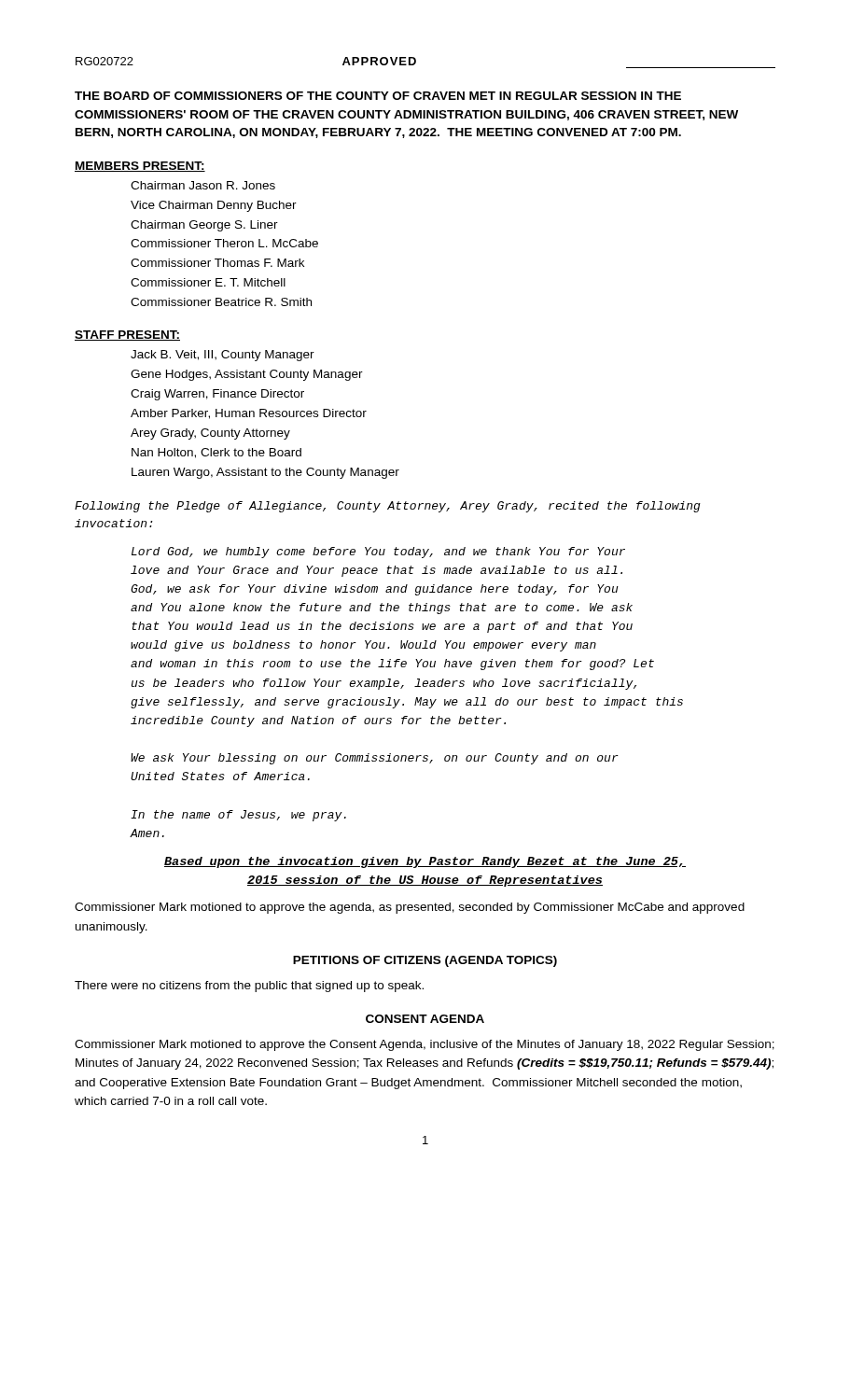Find the block on this page that starts "Commissioner Mark motioned to approve the agenda, as"

point(410,917)
